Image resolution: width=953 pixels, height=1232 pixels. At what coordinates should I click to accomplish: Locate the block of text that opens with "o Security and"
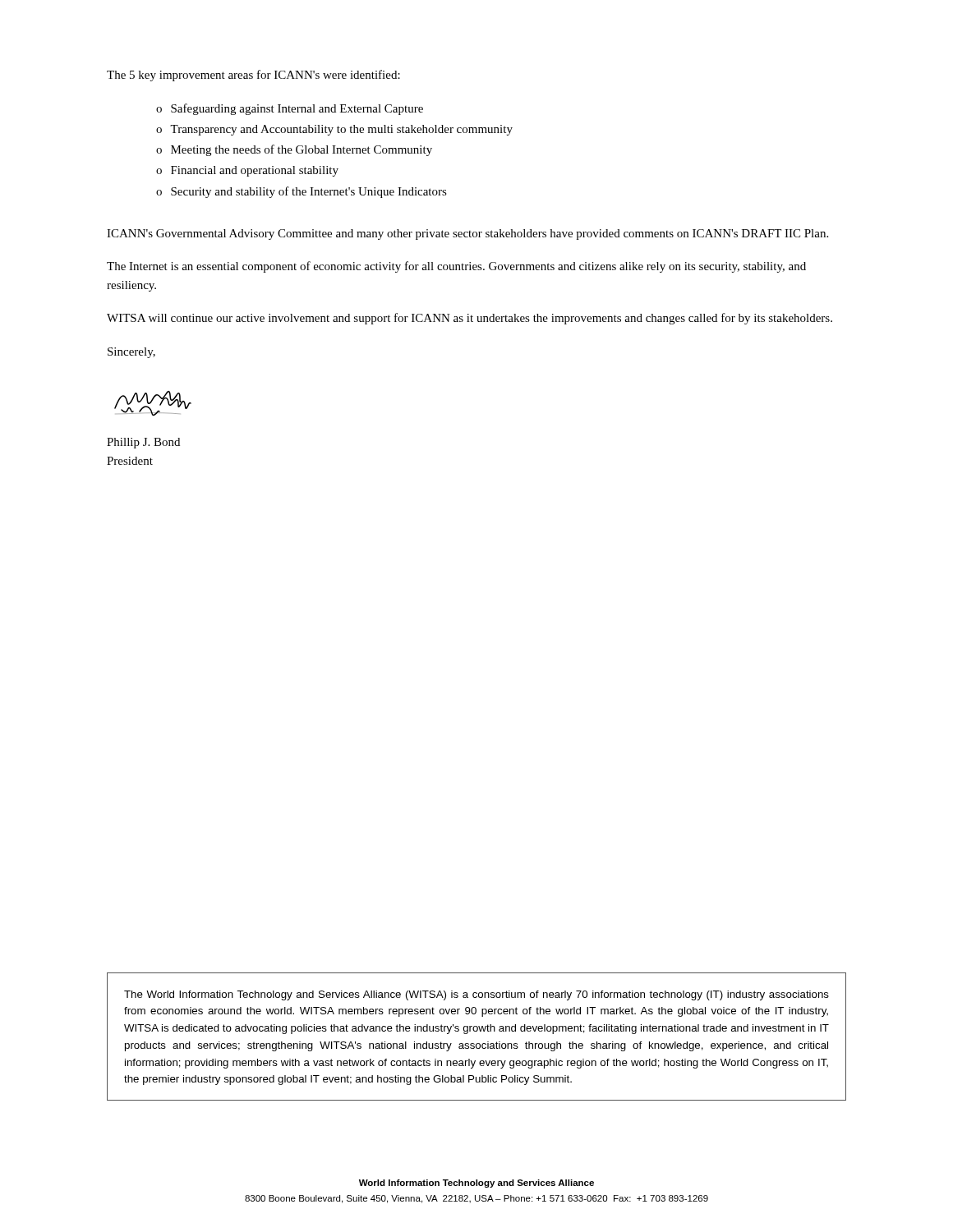pos(301,192)
